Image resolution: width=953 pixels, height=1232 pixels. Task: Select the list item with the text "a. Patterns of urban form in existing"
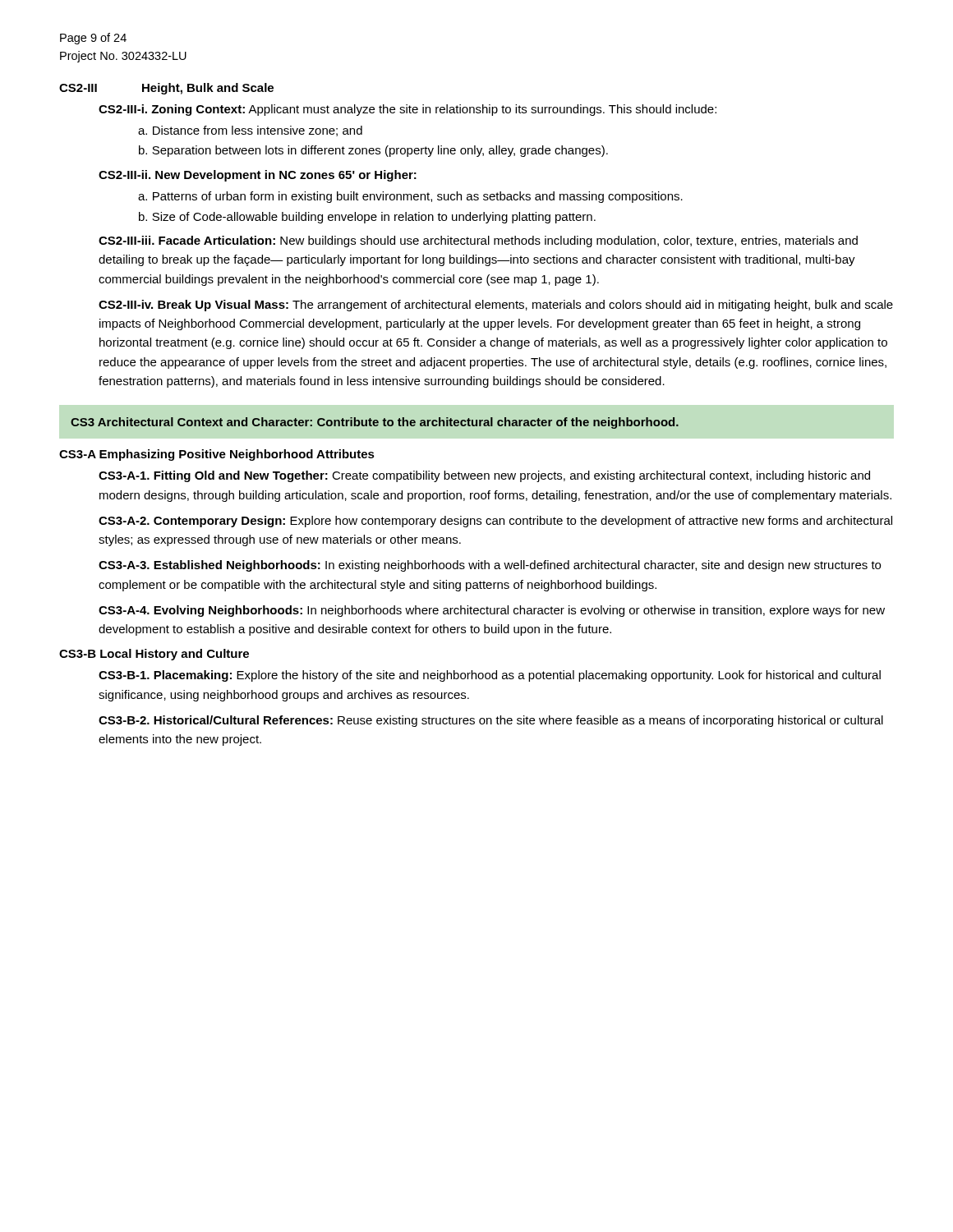[x=411, y=196]
